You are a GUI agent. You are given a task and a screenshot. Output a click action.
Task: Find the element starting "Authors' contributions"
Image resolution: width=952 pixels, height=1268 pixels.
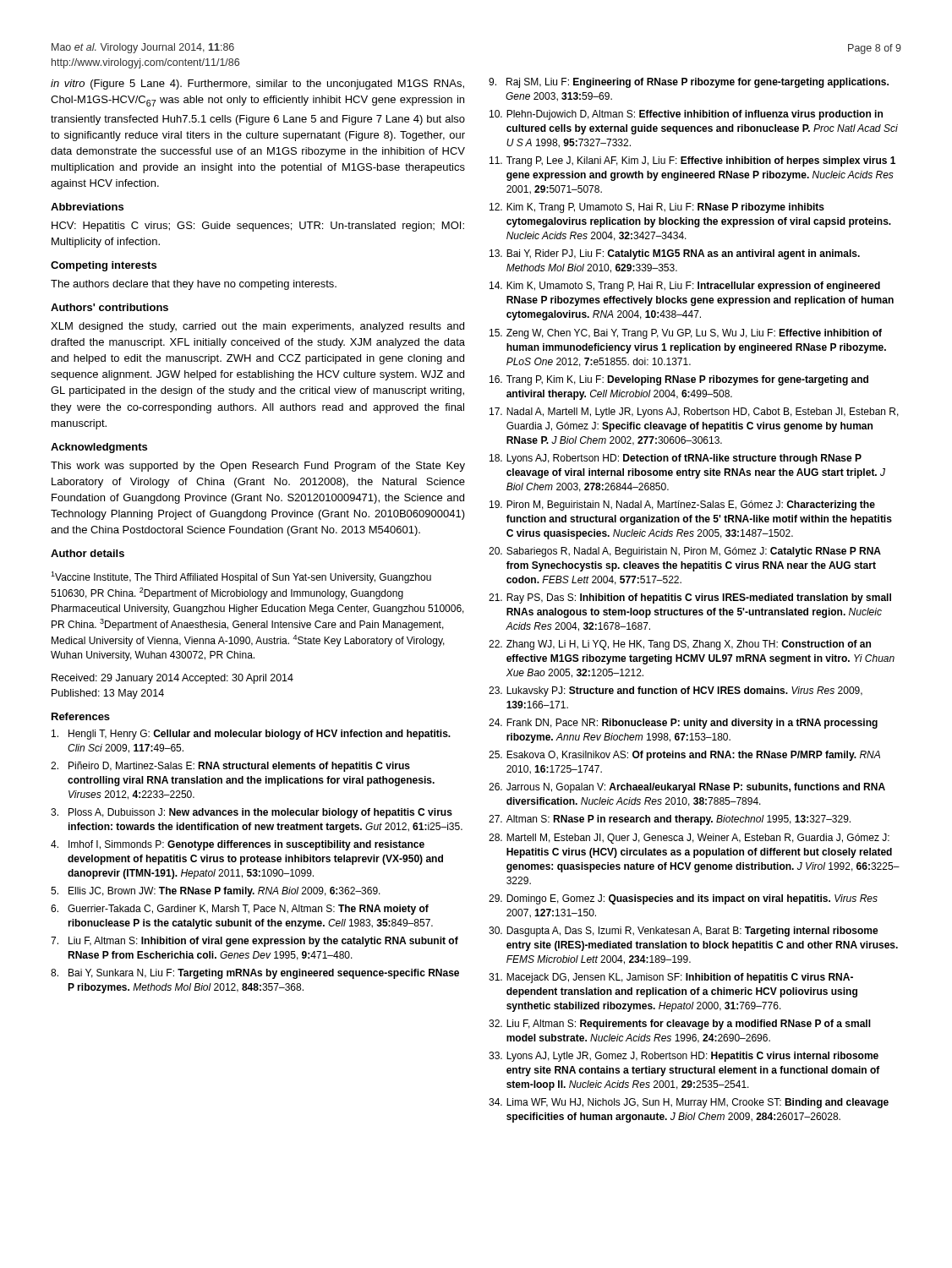110,307
